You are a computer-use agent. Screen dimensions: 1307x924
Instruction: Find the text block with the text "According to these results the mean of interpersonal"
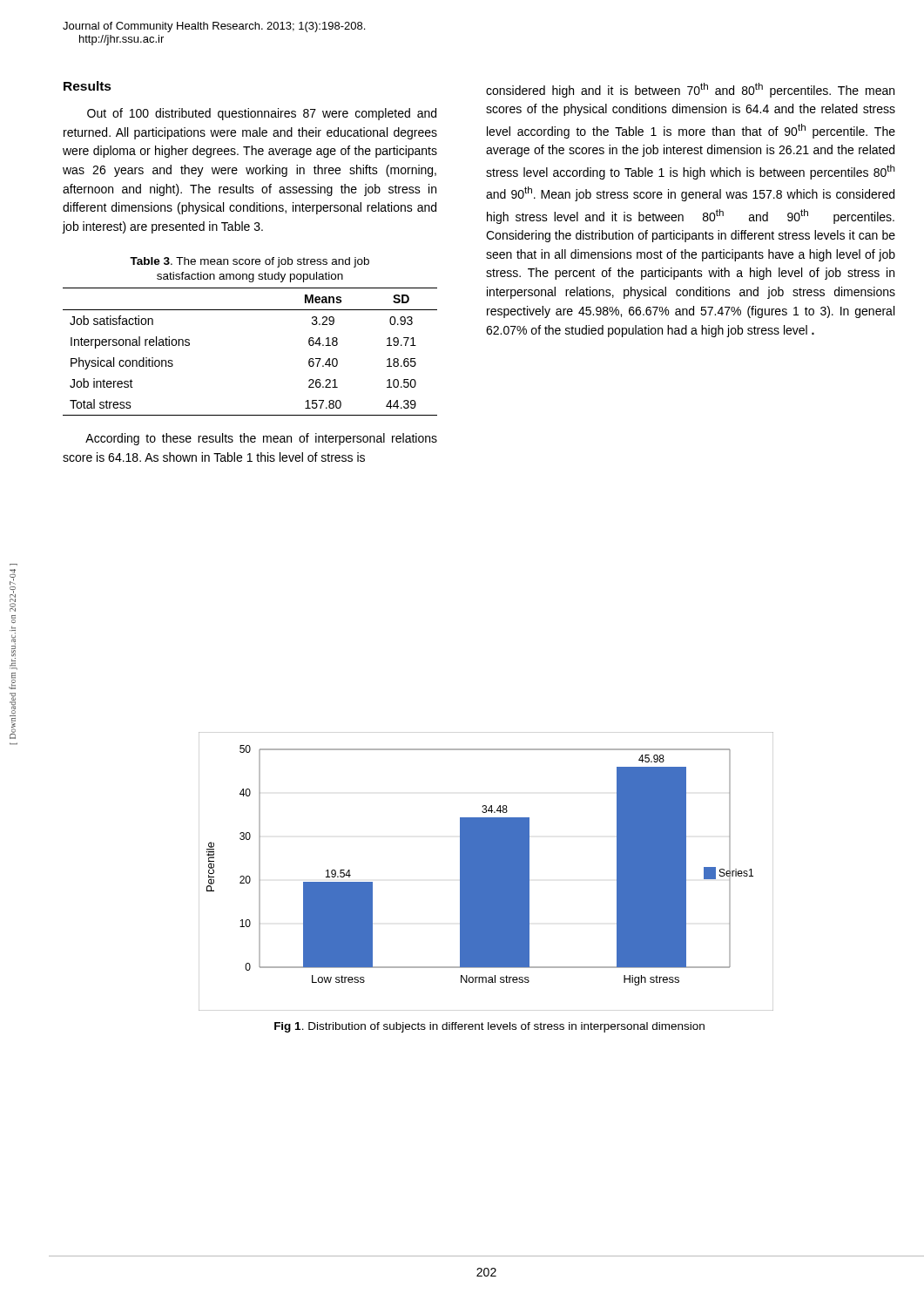pyautogui.click(x=250, y=448)
